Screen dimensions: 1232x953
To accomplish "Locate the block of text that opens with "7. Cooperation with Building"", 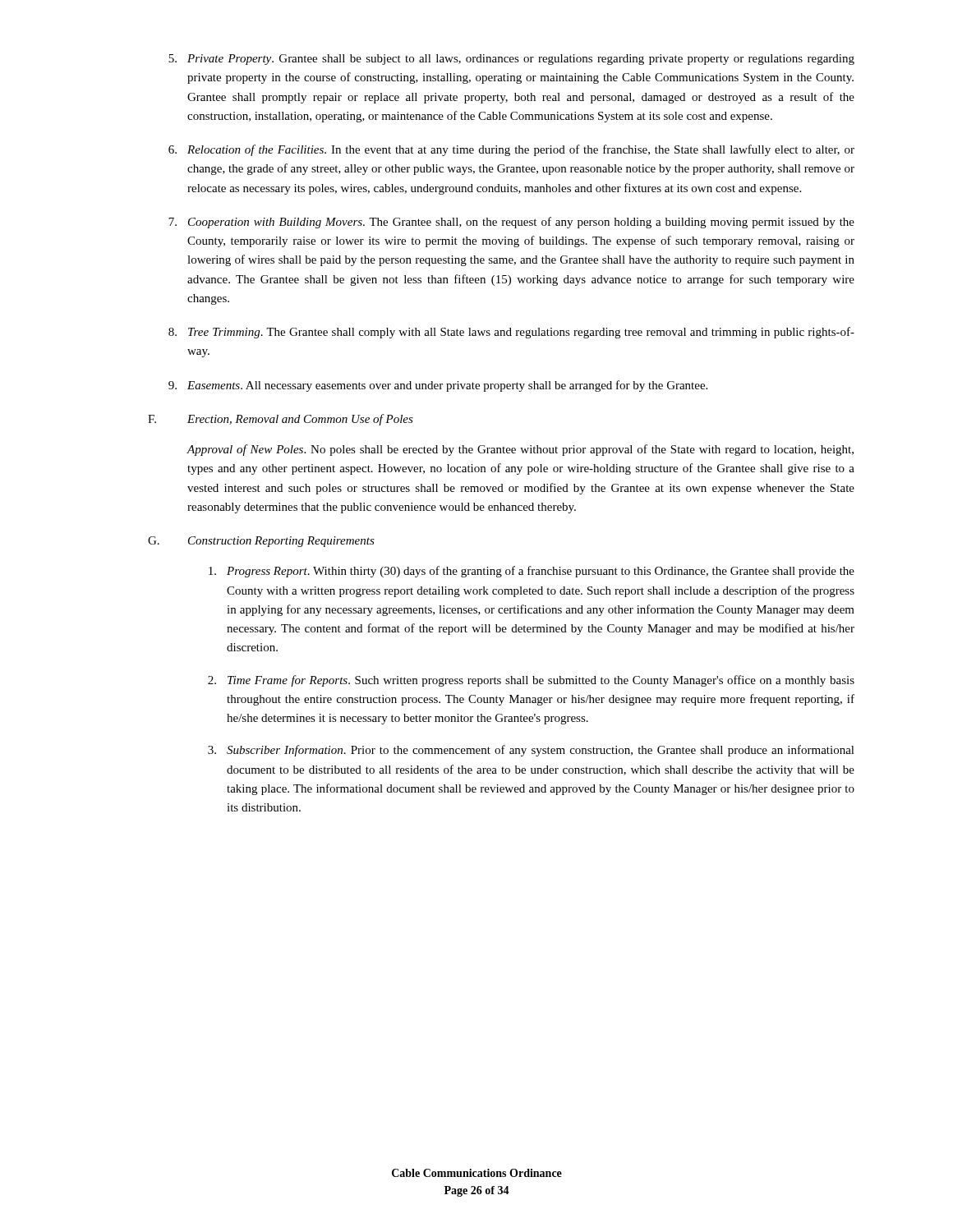I will tap(501, 260).
